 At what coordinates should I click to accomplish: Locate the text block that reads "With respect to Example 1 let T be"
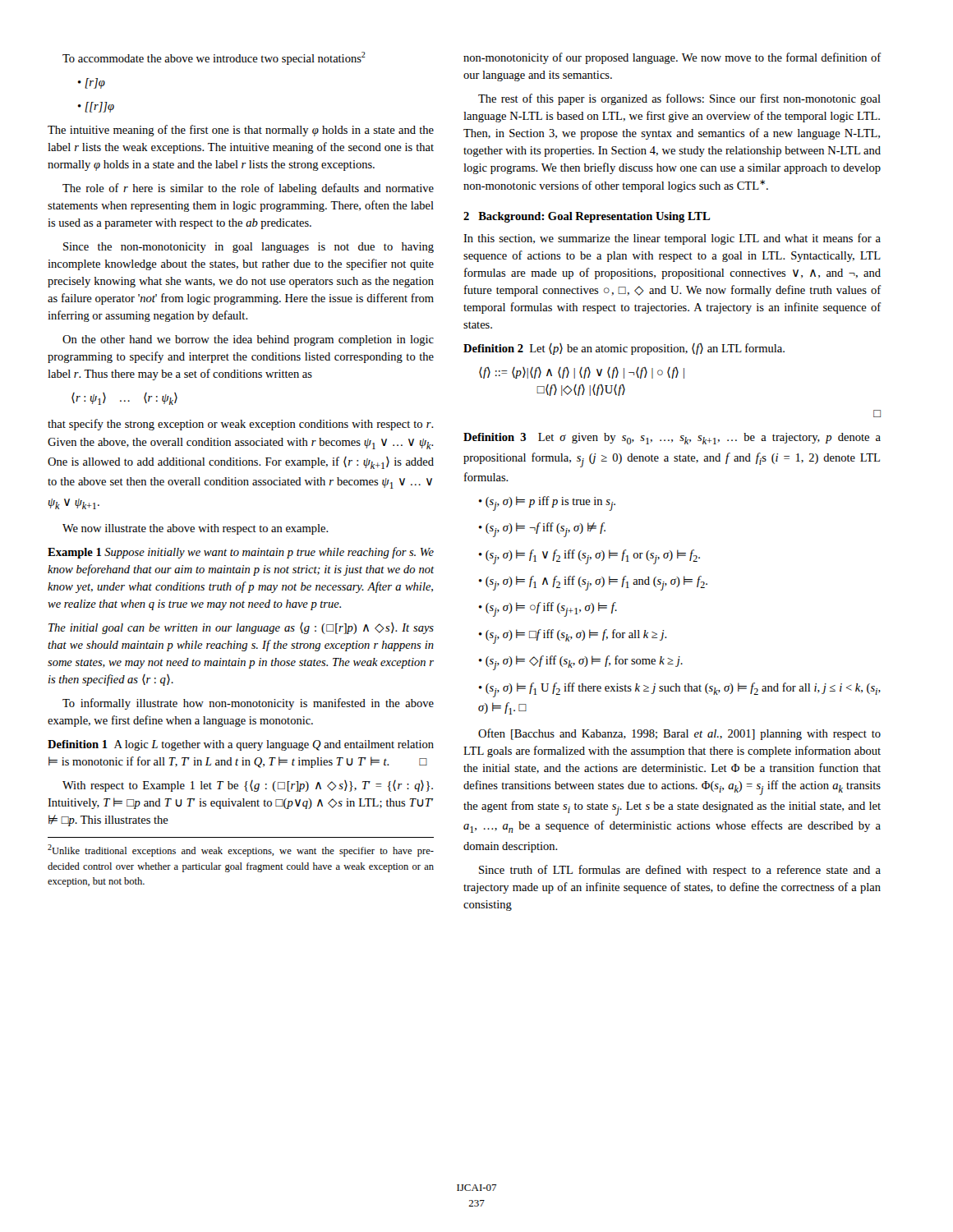point(241,803)
